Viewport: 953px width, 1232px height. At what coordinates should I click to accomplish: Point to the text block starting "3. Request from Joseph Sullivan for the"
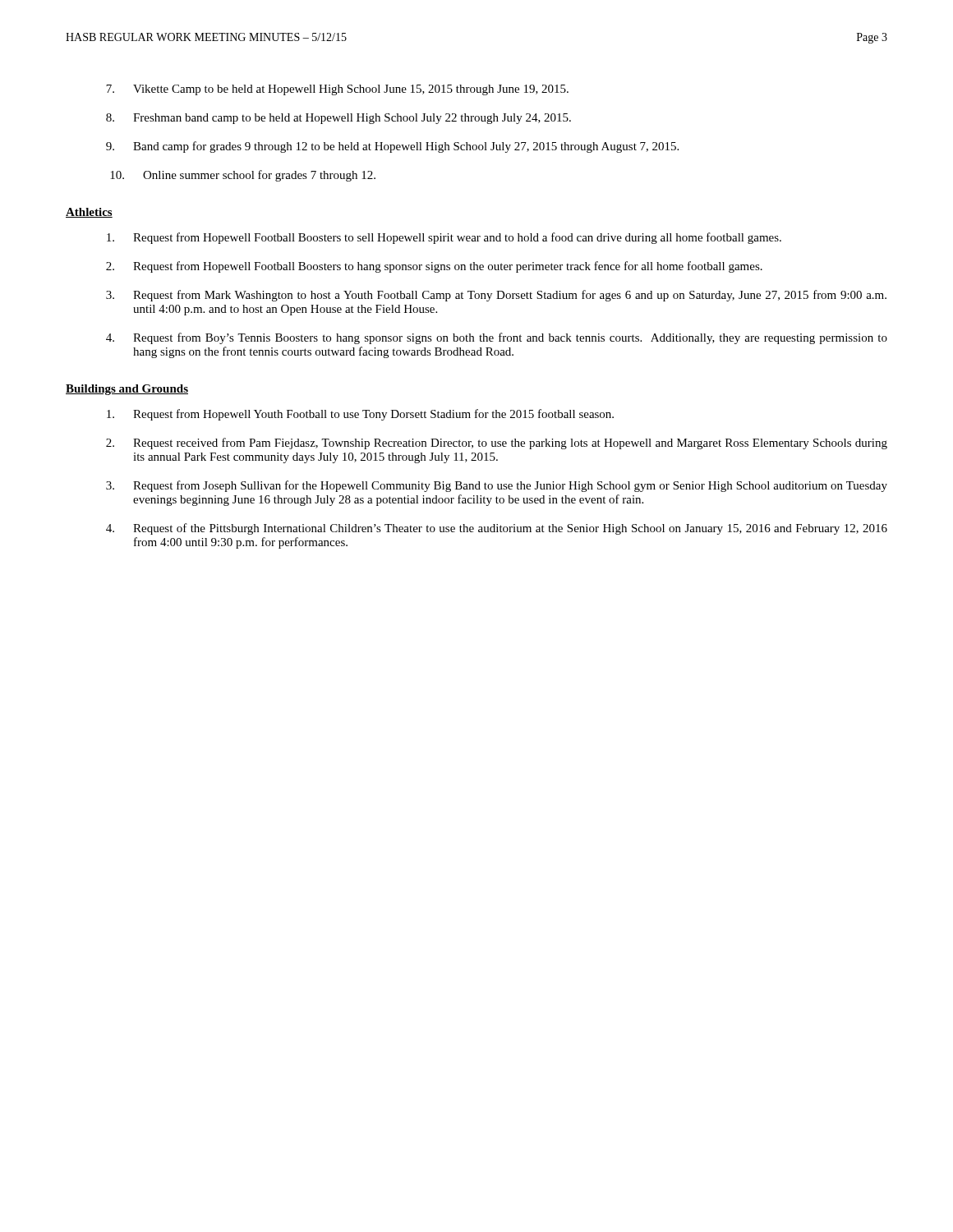point(476,493)
